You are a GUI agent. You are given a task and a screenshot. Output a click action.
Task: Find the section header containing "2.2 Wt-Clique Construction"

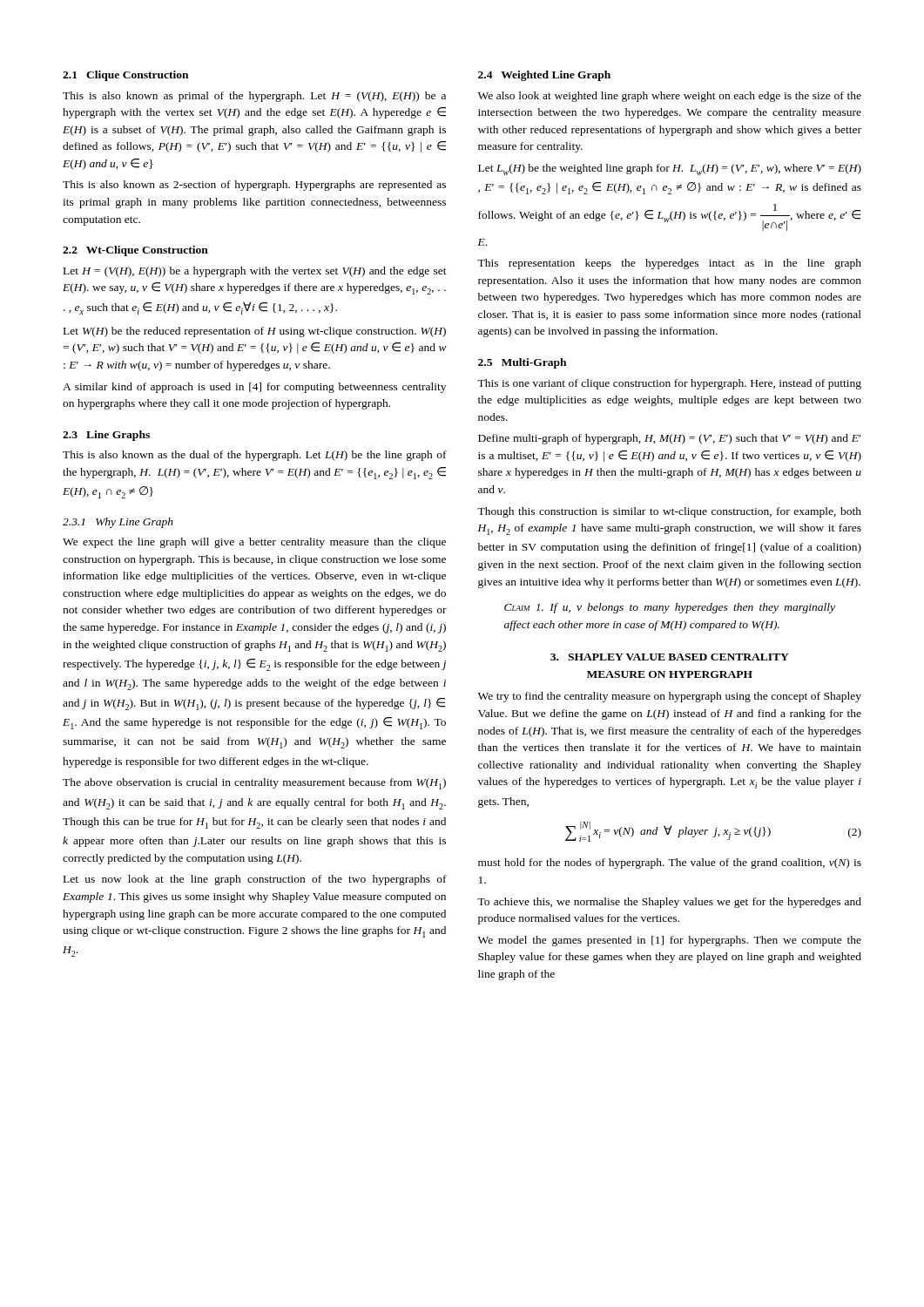pos(135,250)
